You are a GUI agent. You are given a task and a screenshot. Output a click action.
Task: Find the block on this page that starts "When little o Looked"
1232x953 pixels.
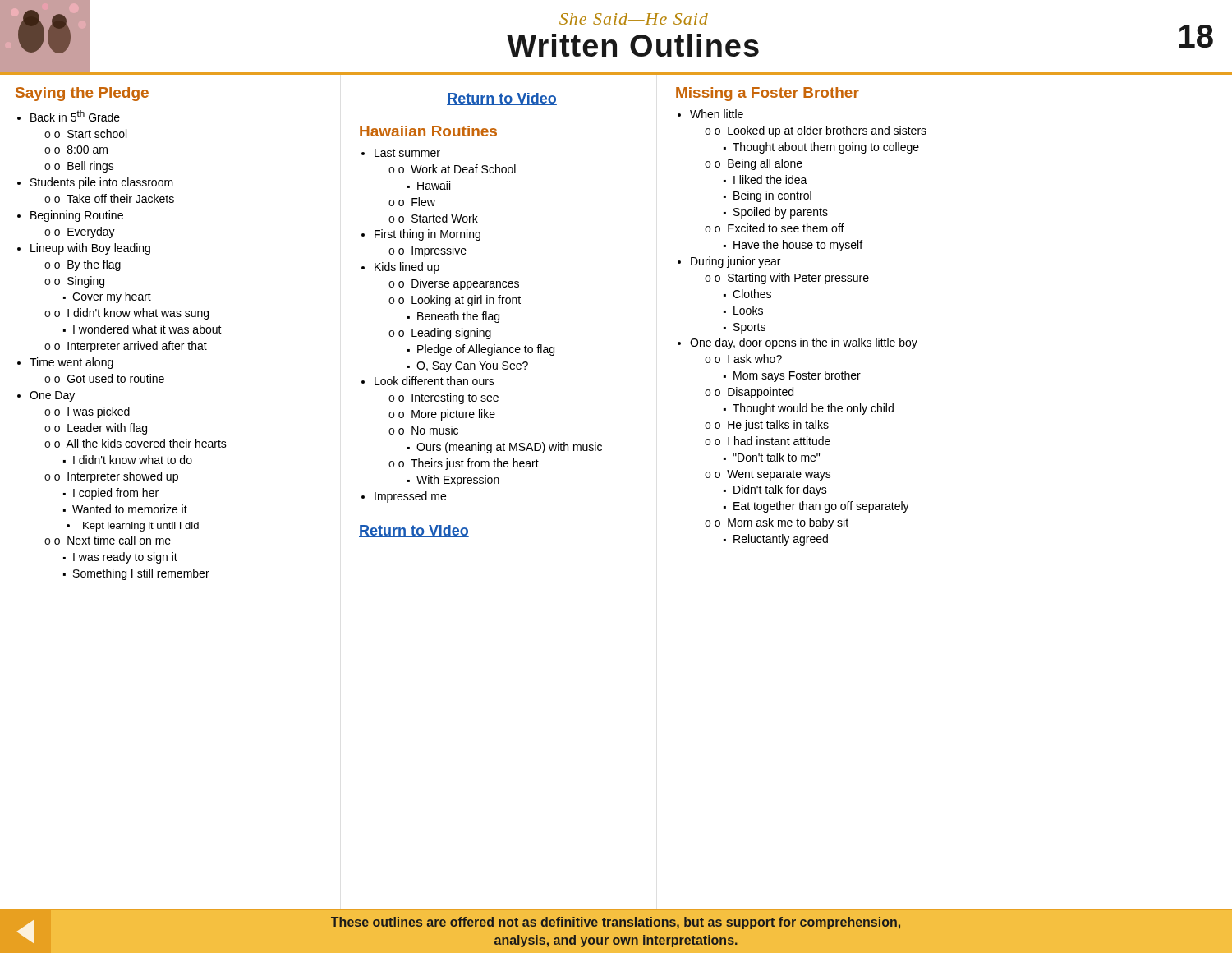click(x=717, y=114)
